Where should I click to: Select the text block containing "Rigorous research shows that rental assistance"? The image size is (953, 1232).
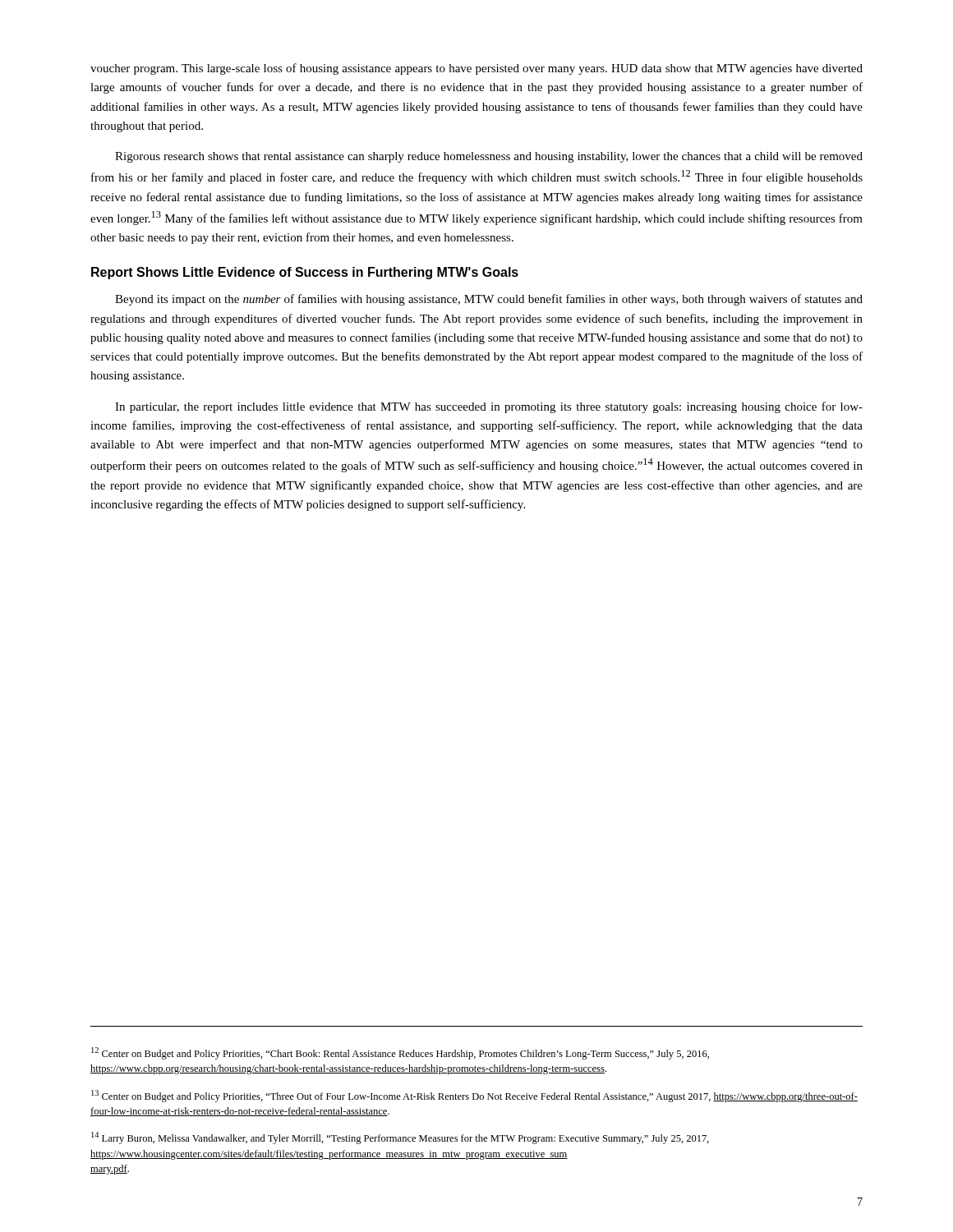click(x=476, y=197)
